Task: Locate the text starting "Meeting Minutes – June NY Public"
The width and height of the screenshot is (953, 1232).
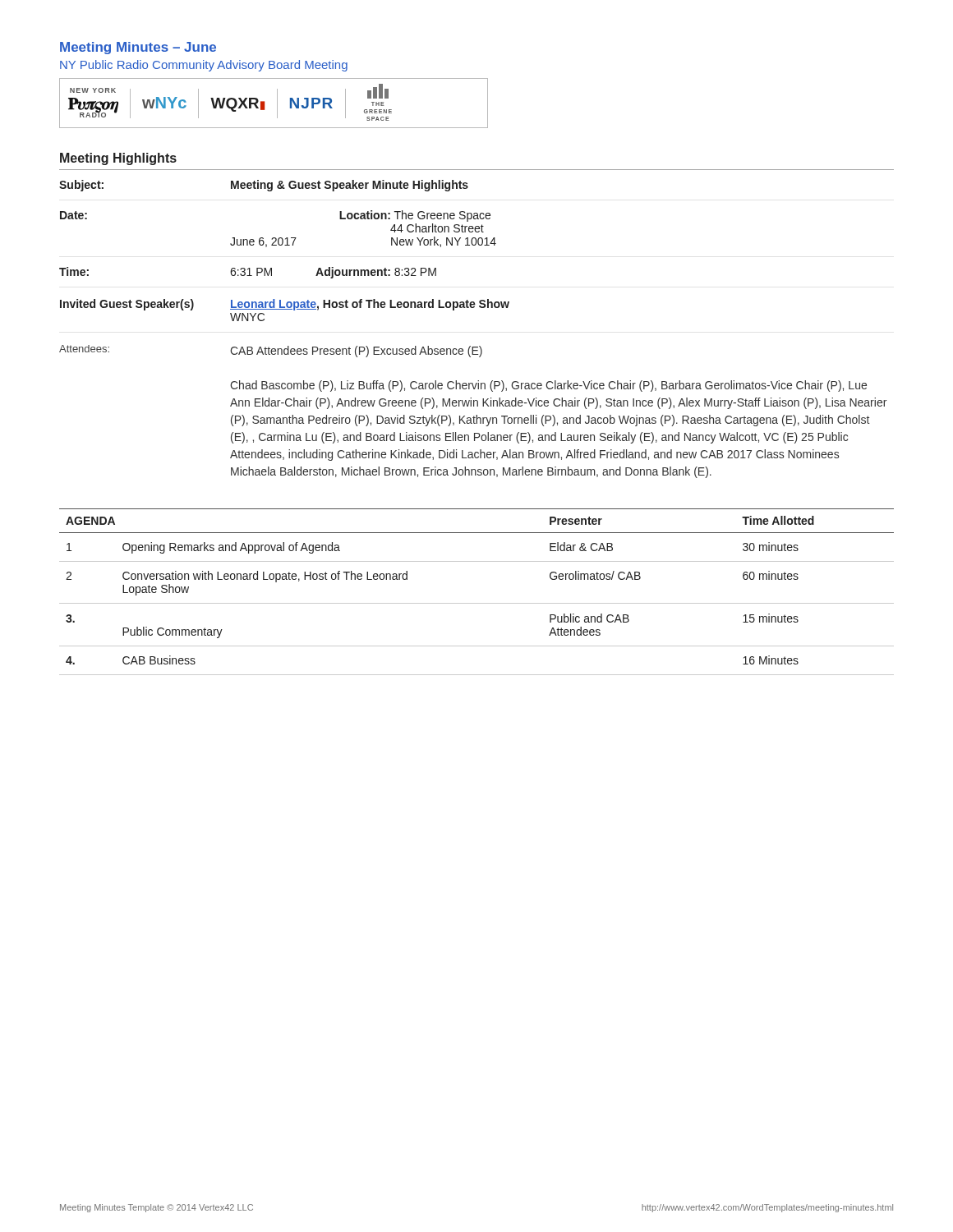Action: 138,48
